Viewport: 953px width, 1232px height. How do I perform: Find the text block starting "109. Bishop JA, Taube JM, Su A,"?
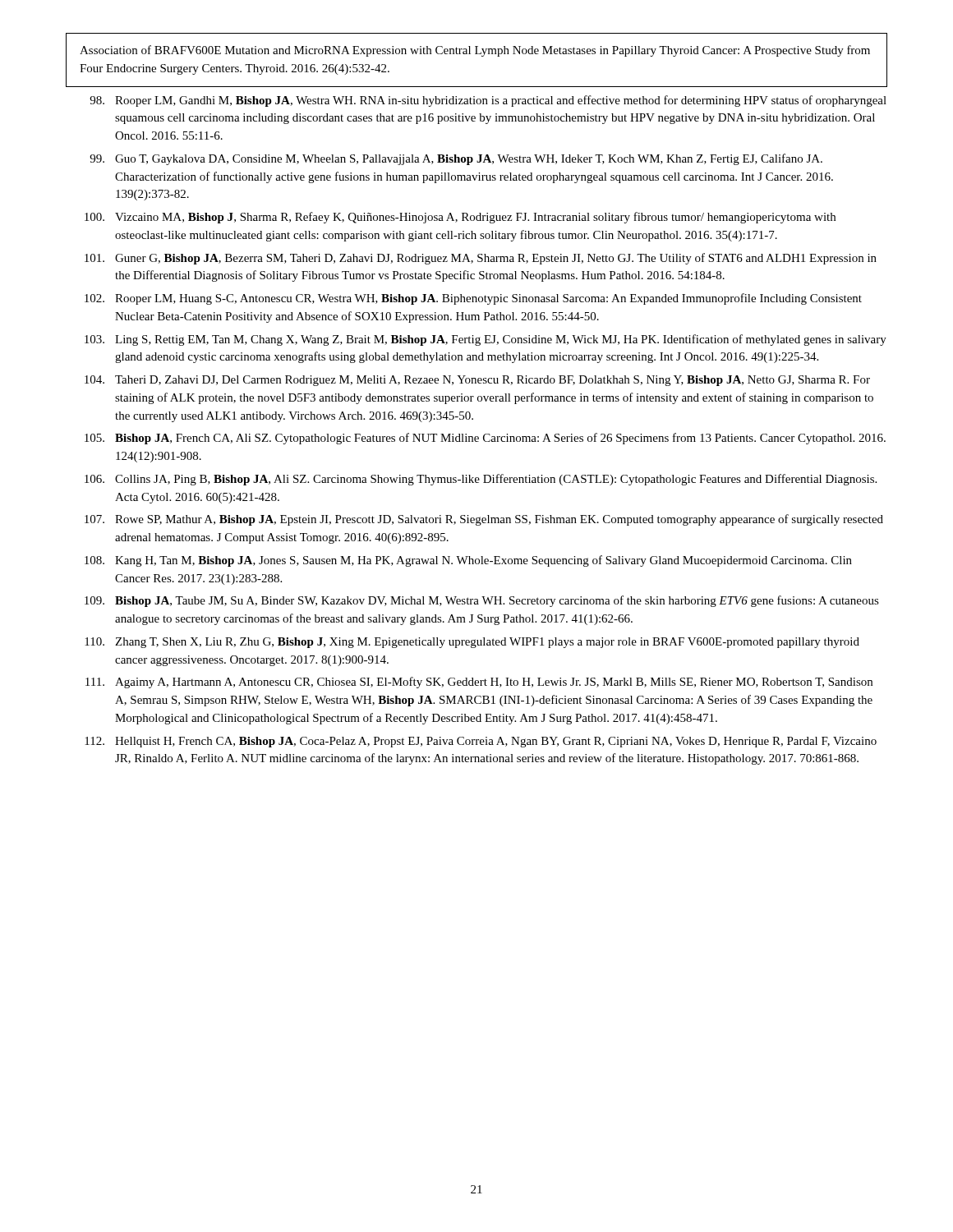pos(476,610)
